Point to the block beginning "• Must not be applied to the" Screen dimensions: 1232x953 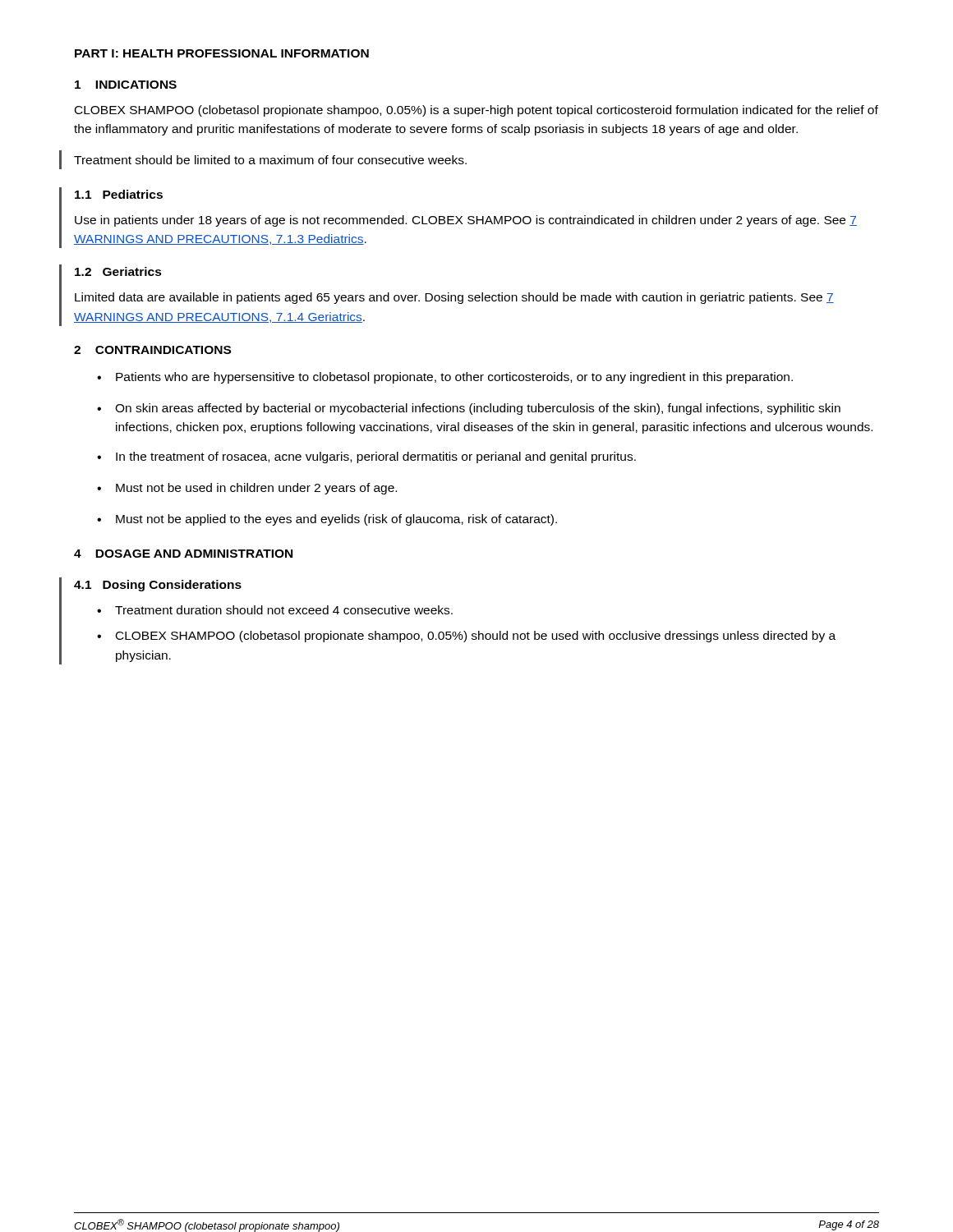488,520
